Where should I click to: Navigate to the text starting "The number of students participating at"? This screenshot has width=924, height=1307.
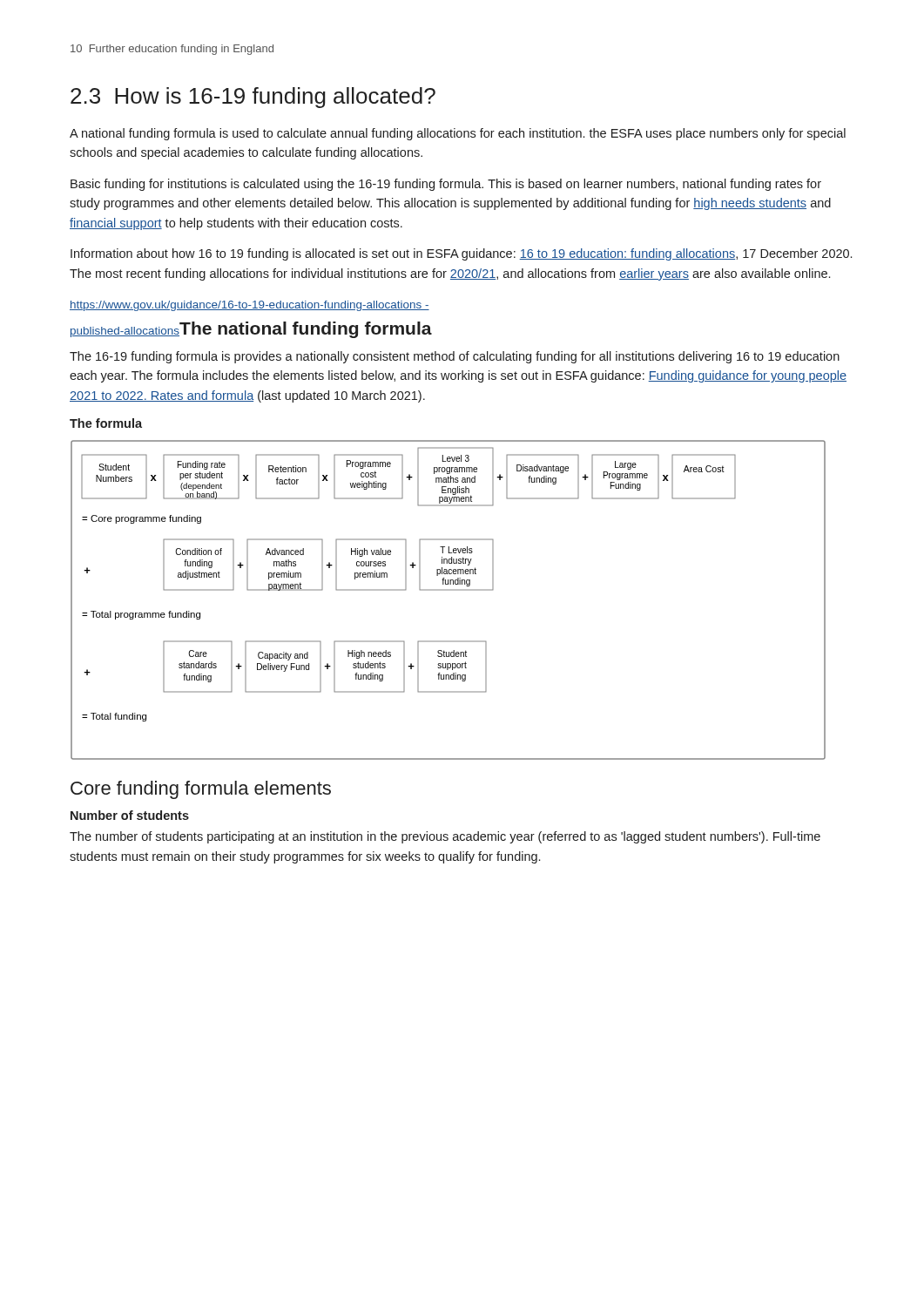(x=445, y=846)
